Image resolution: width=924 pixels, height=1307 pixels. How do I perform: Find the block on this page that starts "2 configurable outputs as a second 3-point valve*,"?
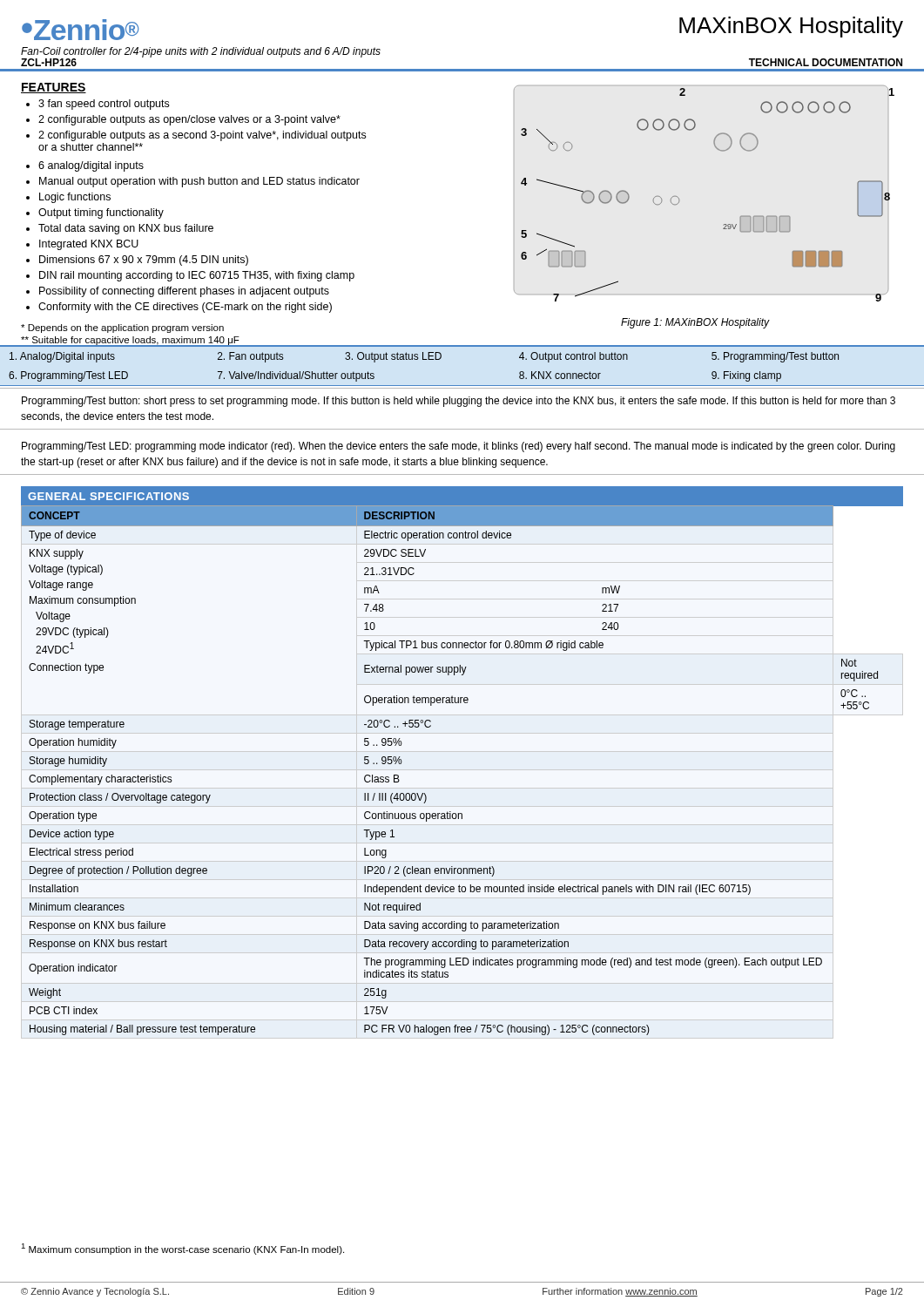[243, 141]
